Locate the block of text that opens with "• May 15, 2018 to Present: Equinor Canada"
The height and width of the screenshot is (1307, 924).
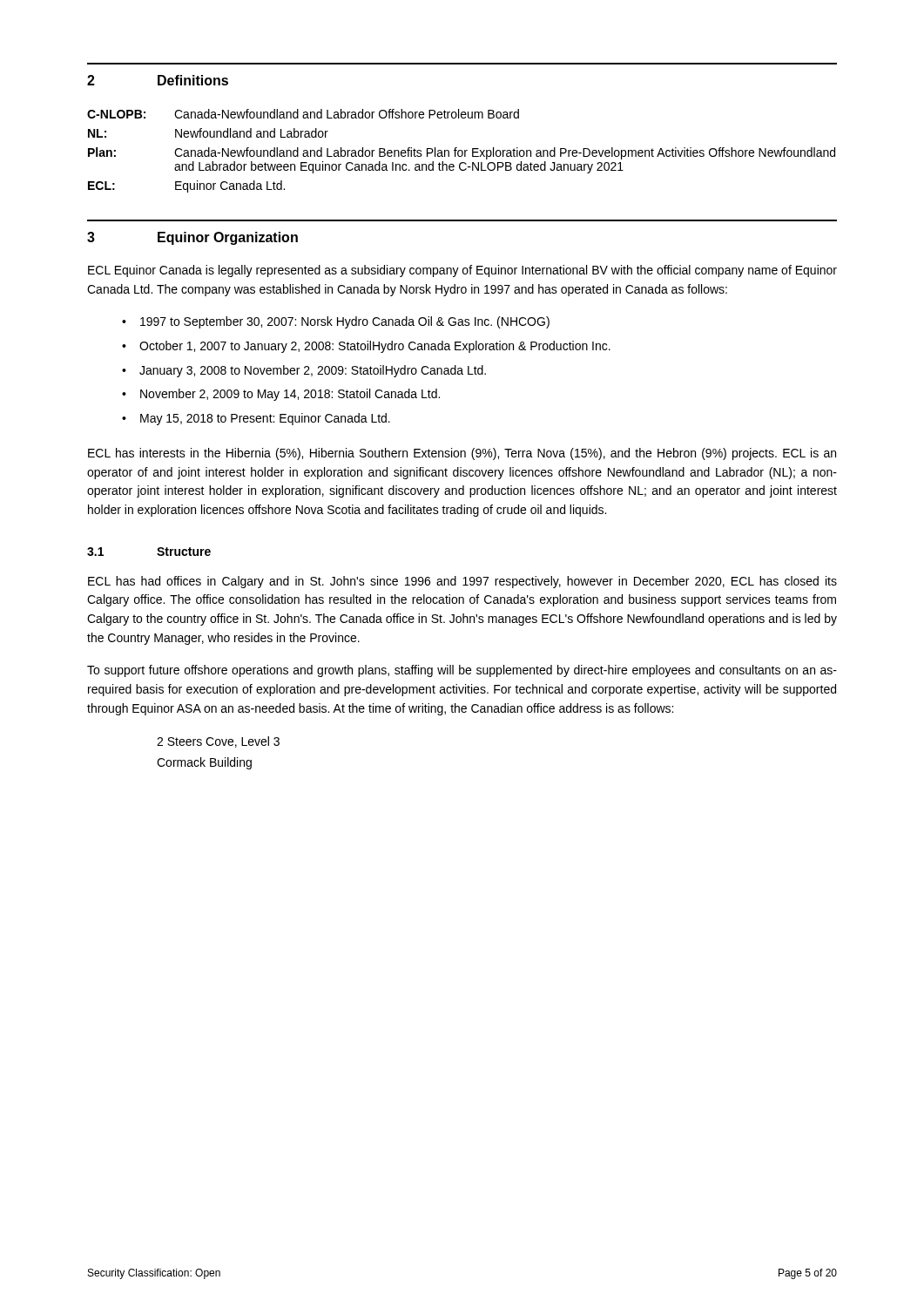(256, 419)
